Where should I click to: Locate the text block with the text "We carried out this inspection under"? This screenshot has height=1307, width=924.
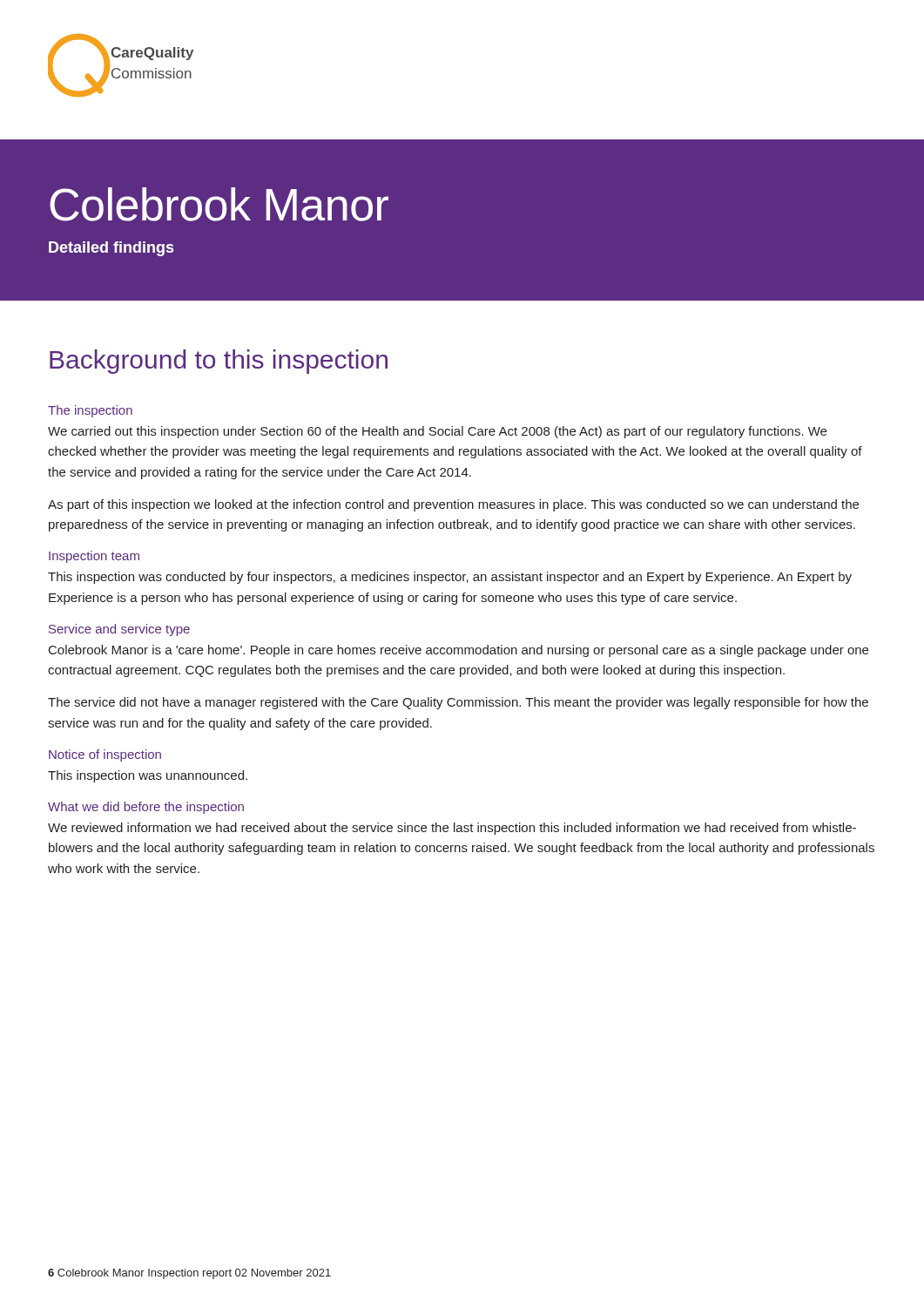tap(462, 451)
